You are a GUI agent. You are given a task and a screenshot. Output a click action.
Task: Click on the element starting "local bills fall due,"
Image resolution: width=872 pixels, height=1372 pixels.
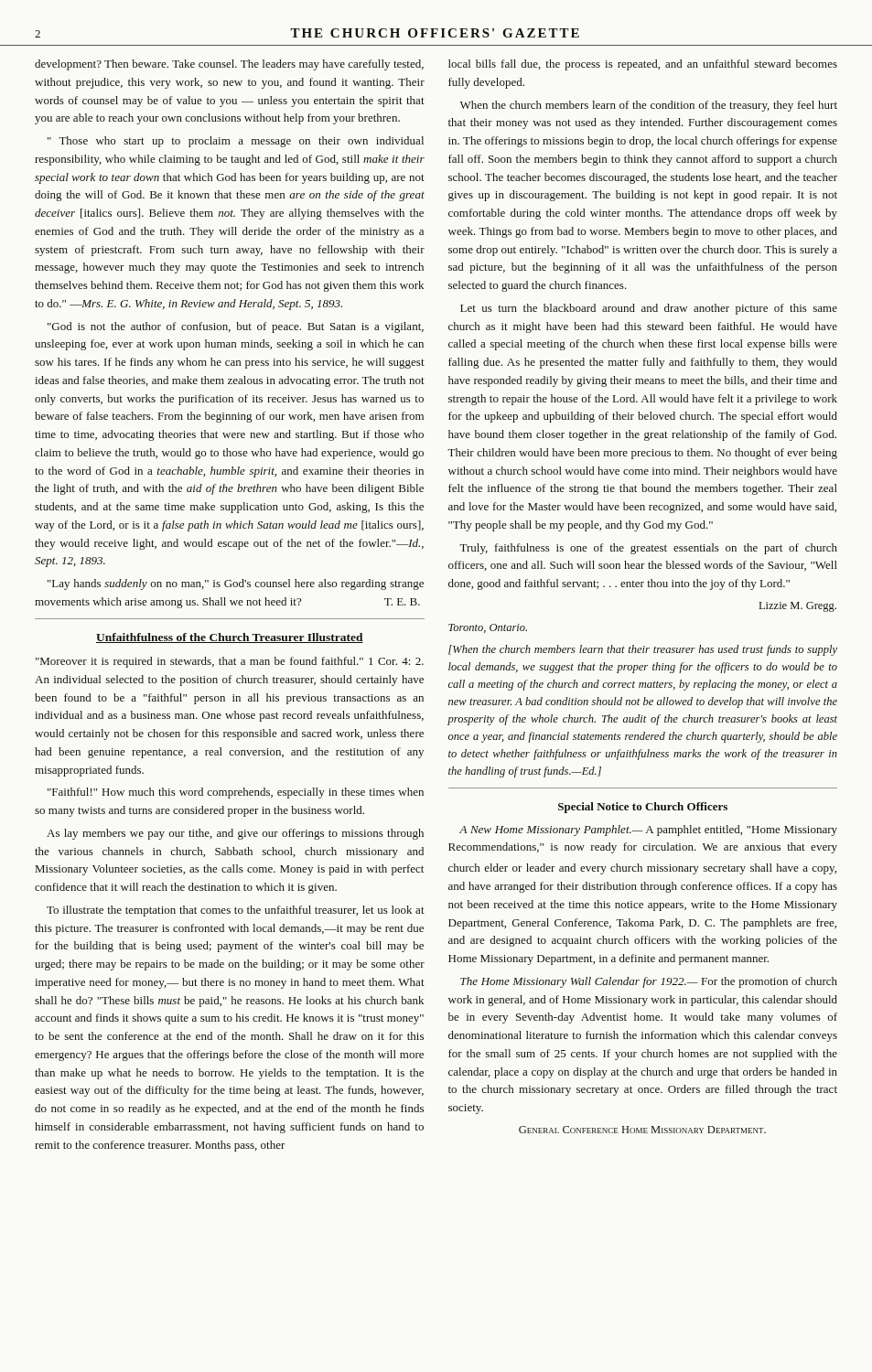coord(643,597)
